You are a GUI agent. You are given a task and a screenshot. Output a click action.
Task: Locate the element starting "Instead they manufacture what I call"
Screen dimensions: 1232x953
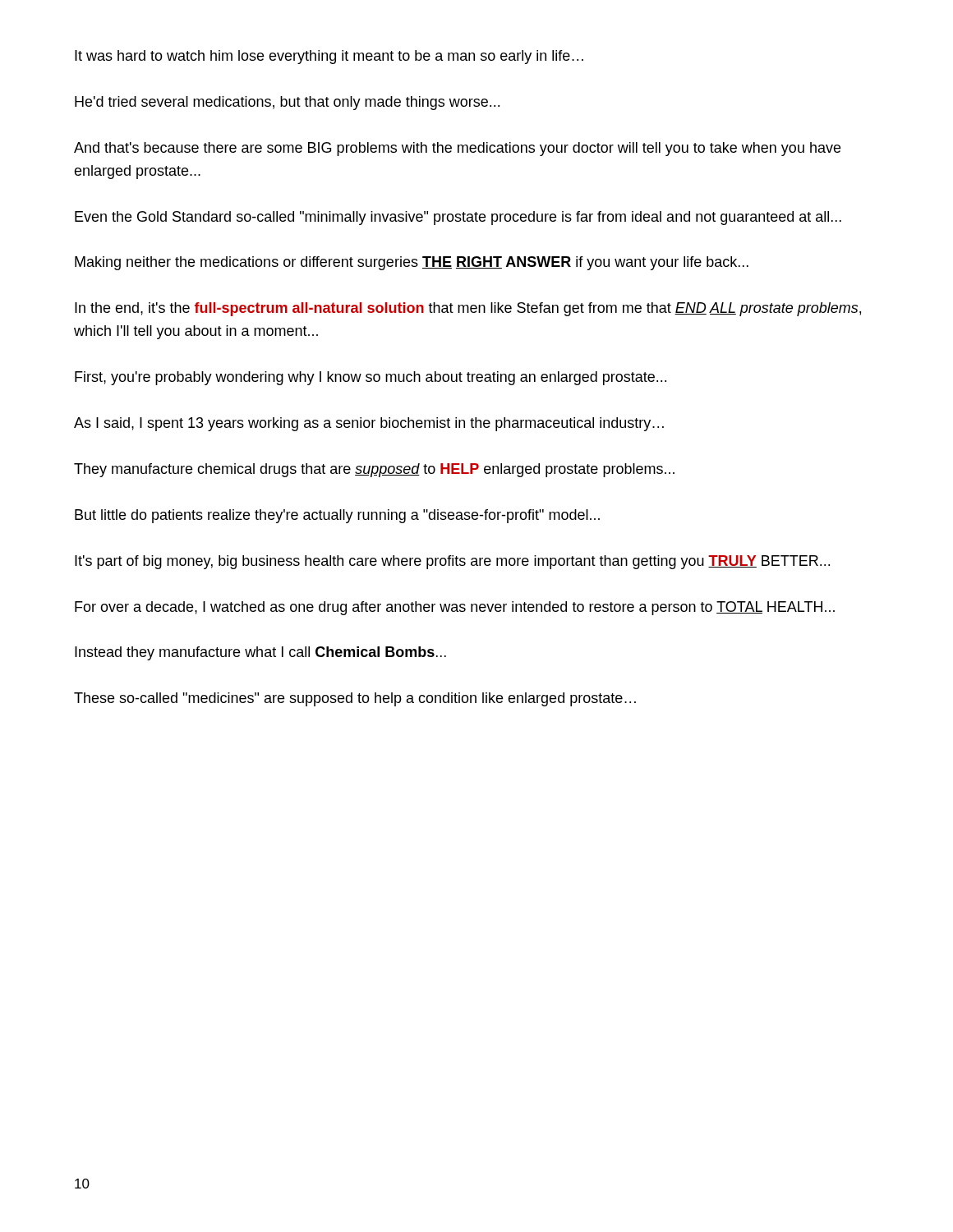coord(261,653)
